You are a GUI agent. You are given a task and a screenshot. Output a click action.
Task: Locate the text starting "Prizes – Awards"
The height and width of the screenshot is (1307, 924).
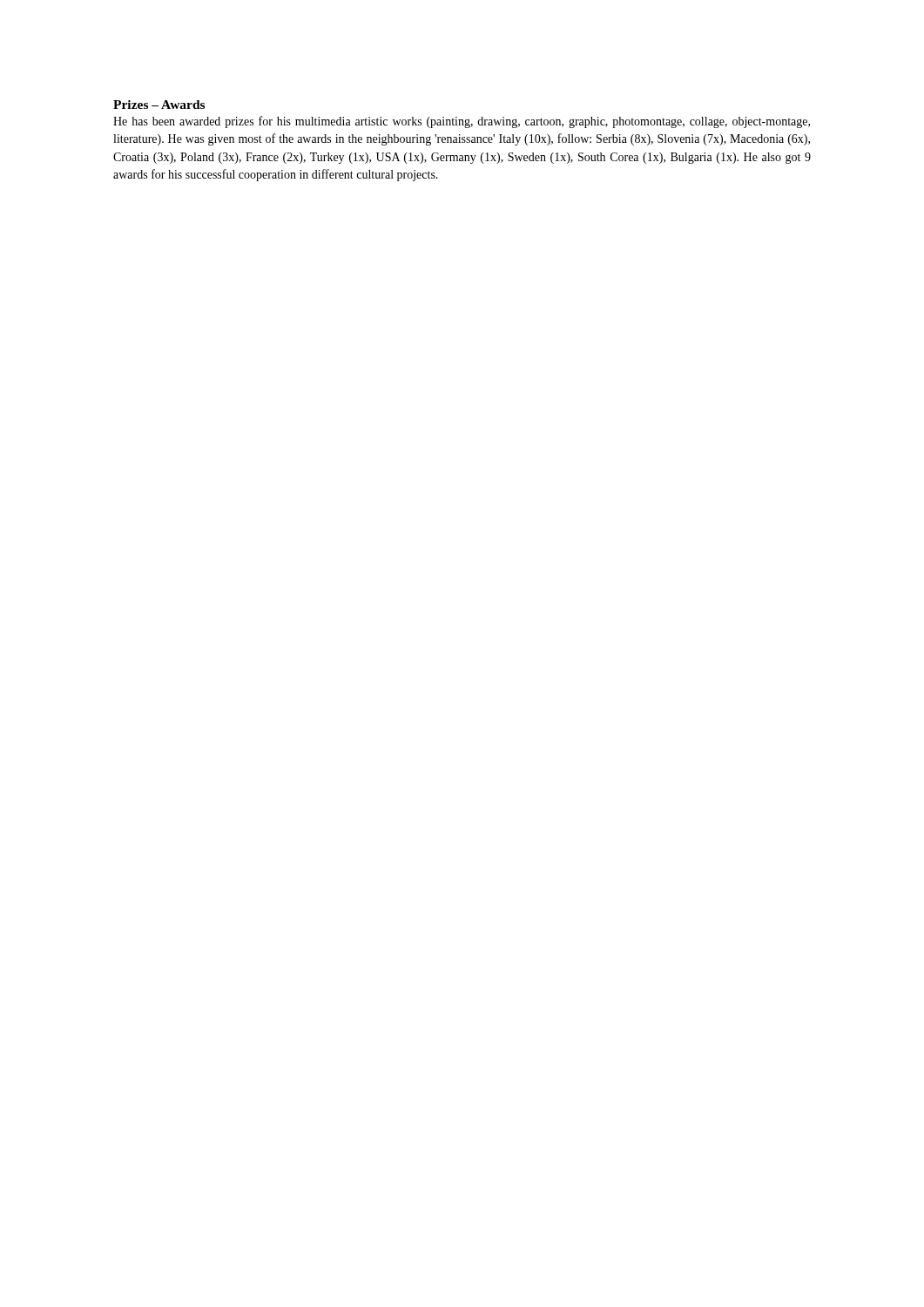[x=159, y=104]
